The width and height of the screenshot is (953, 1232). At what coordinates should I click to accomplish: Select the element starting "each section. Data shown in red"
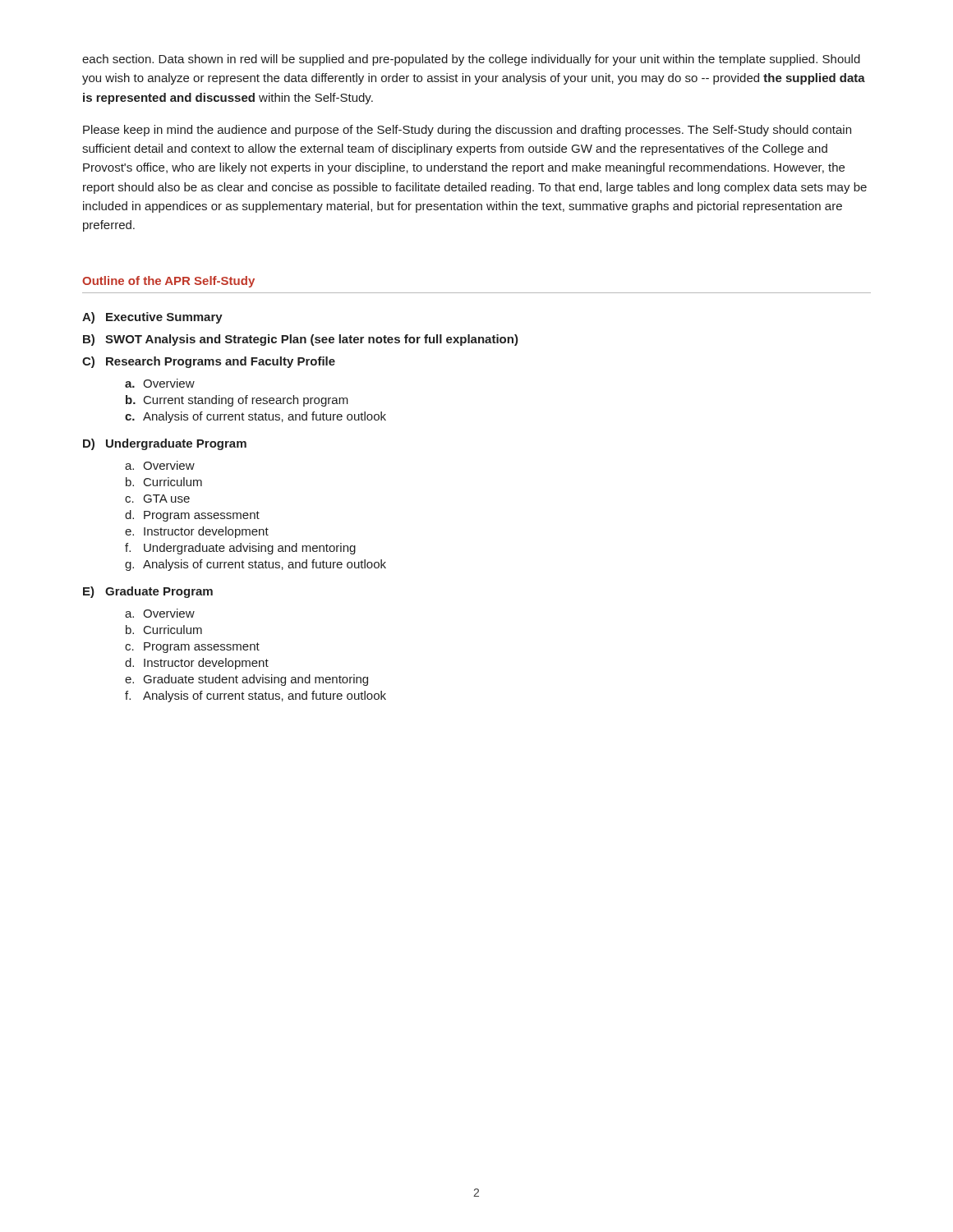473,78
